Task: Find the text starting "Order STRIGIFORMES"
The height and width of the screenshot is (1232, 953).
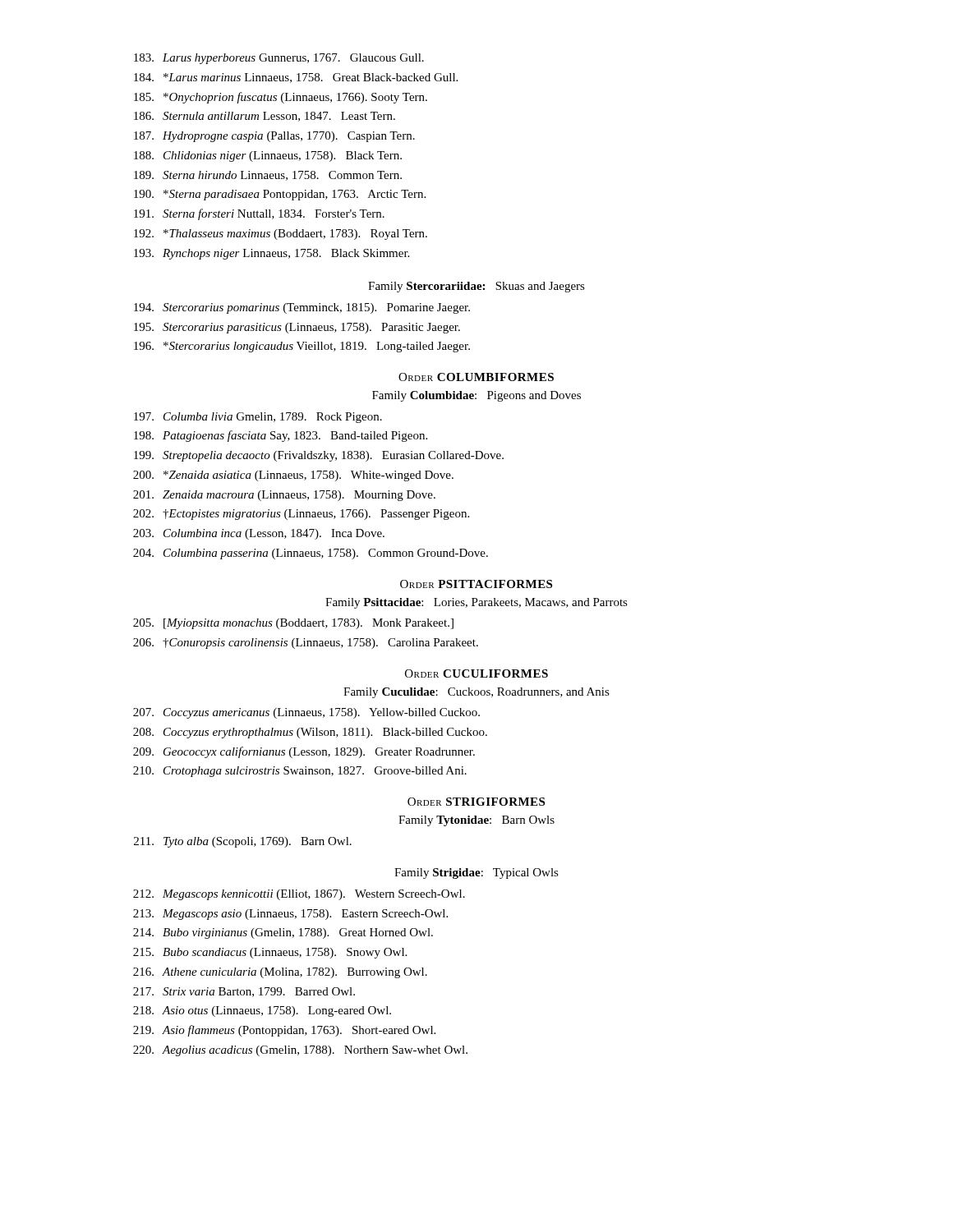Action: pos(476,802)
